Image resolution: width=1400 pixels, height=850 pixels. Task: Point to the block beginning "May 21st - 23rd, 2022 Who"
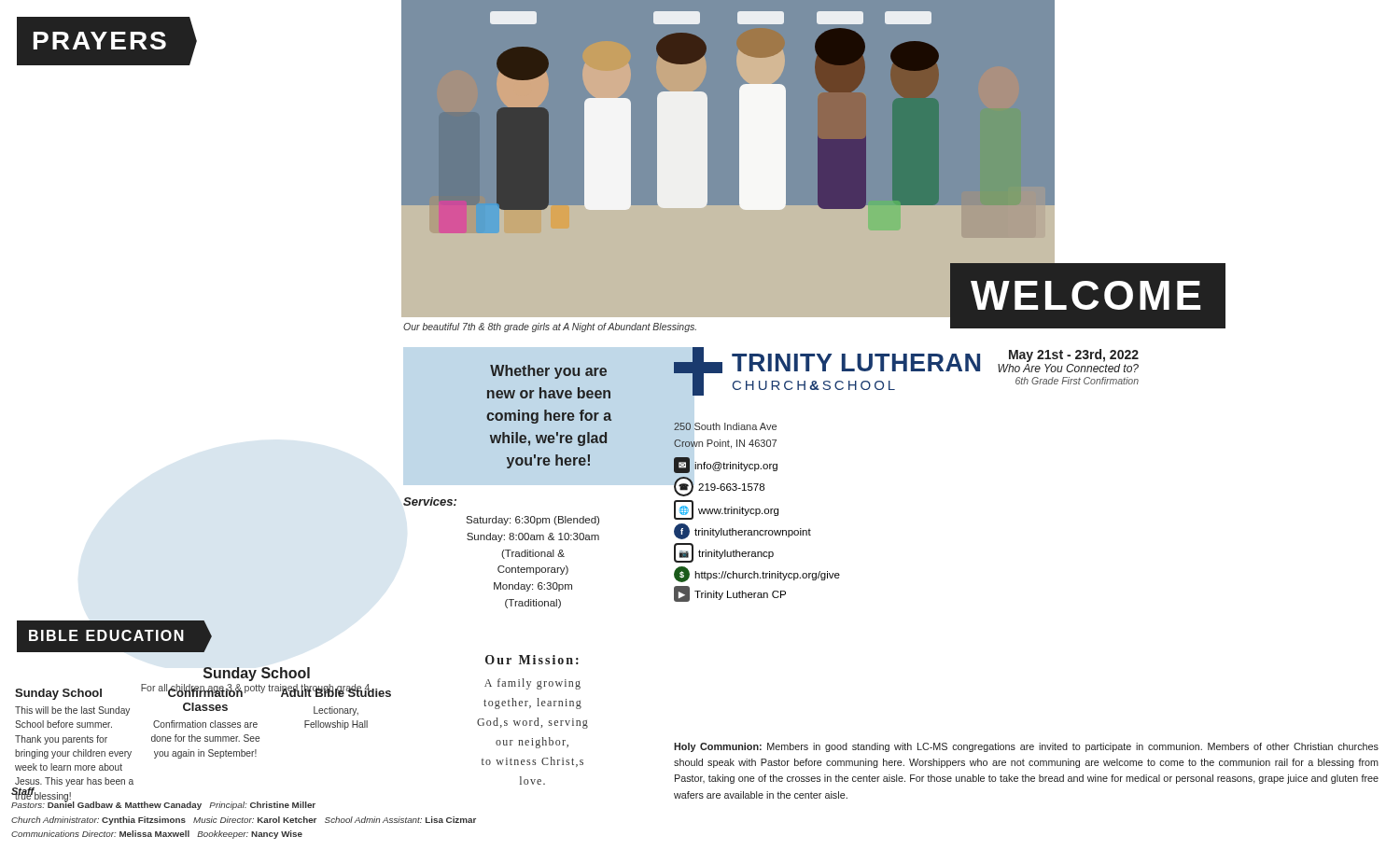[x=1027, y=367]
